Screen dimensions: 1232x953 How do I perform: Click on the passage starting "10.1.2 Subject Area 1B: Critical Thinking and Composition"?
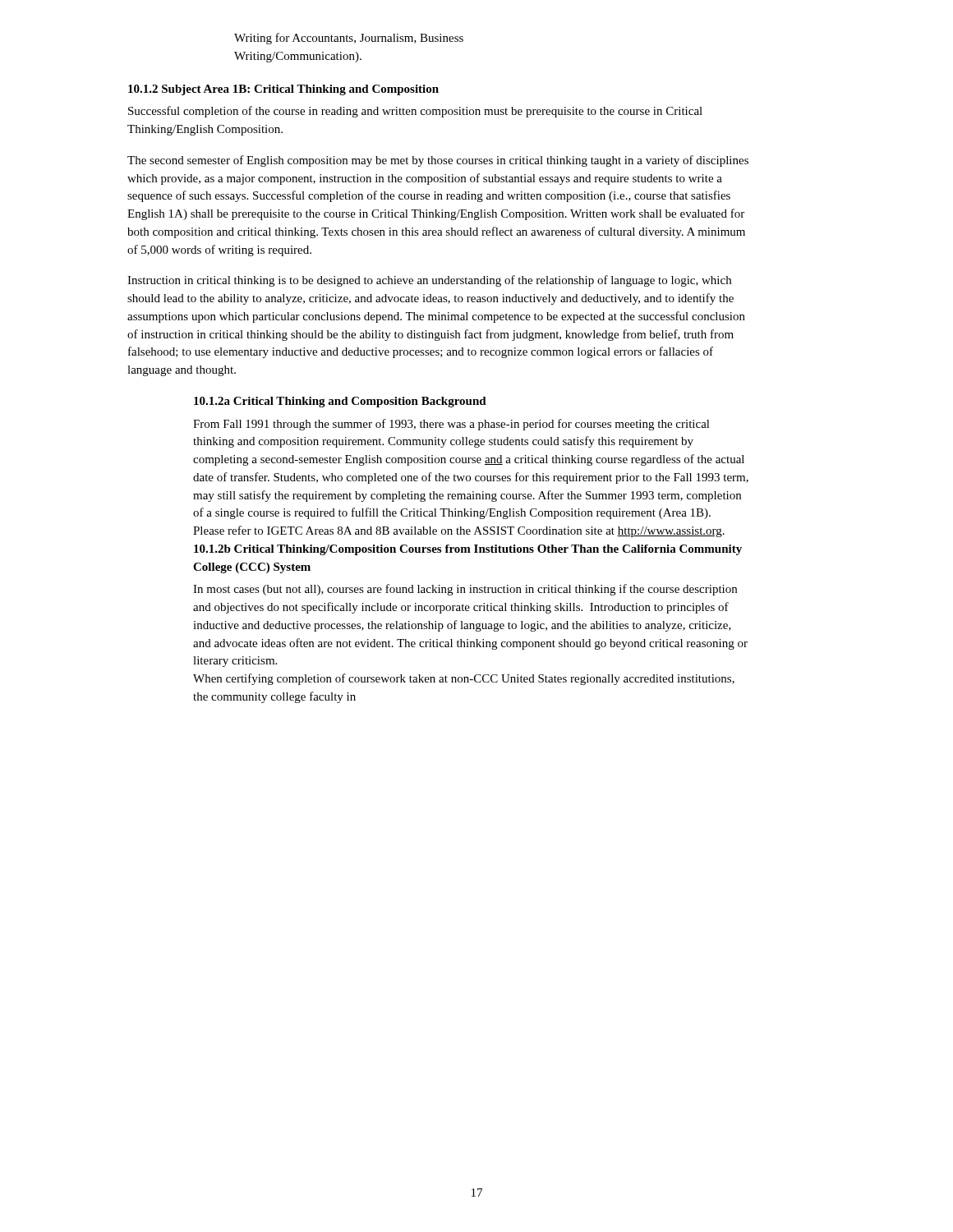283,88
